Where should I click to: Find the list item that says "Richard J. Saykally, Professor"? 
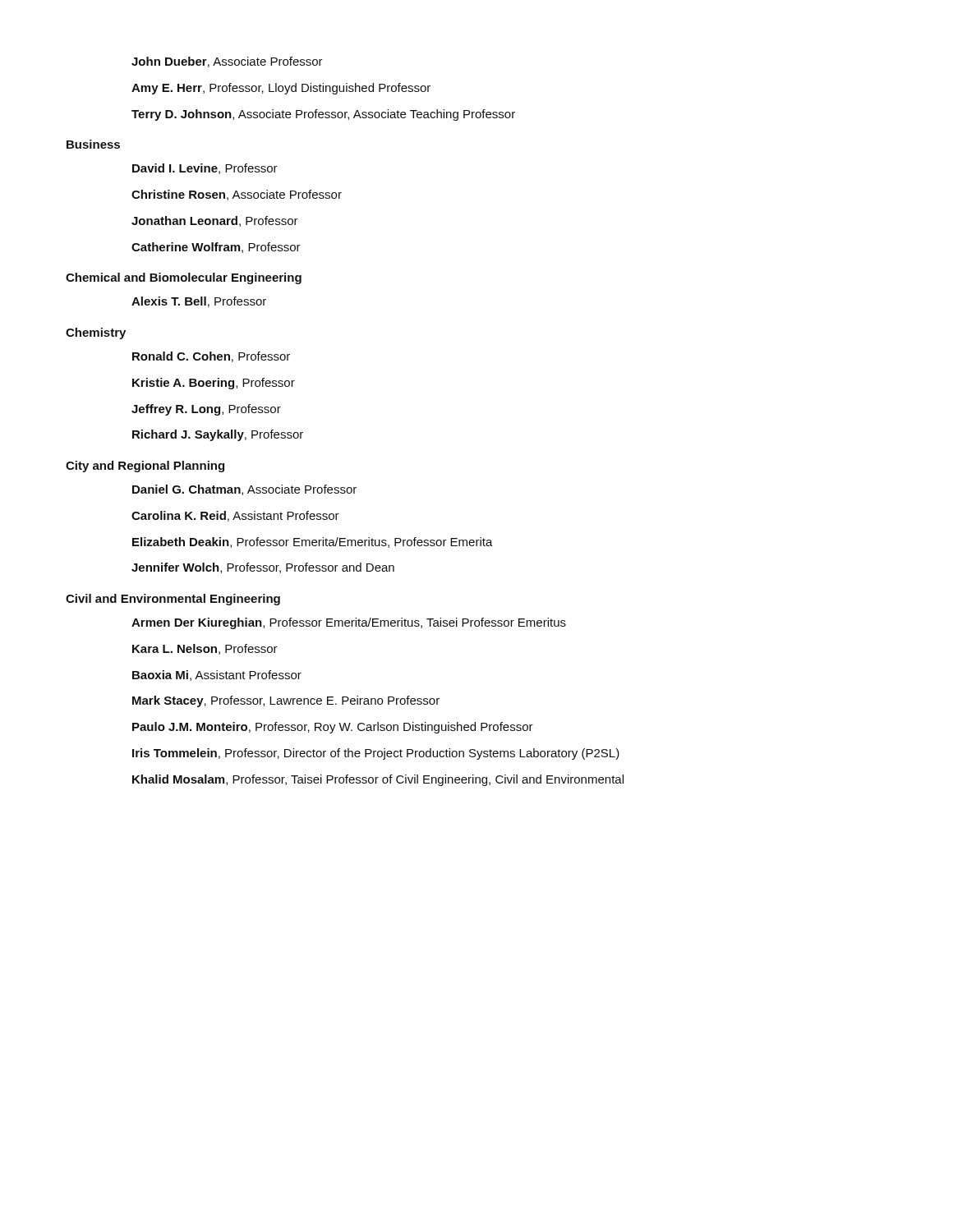217,434
